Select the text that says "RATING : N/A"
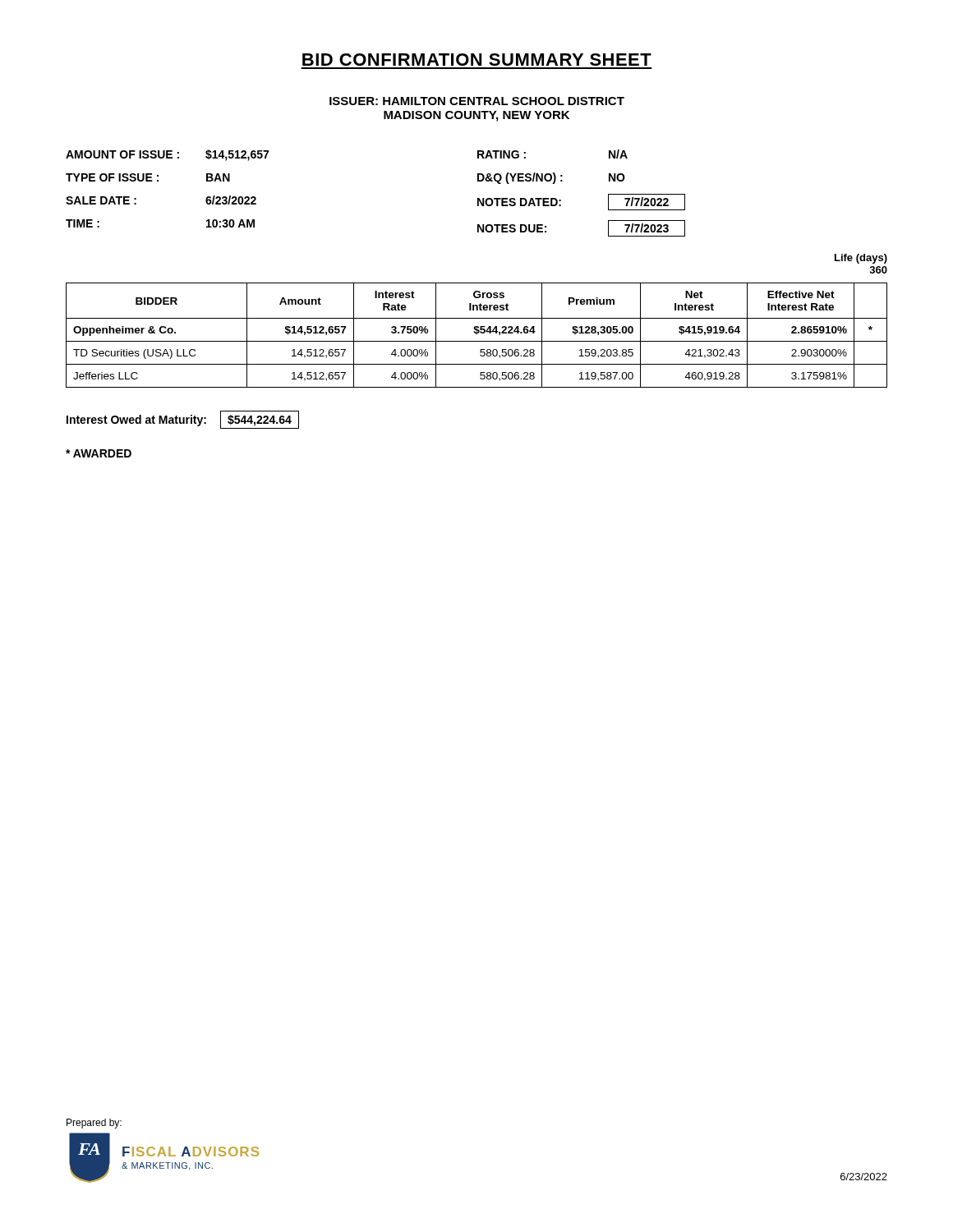 pos(506,154)
